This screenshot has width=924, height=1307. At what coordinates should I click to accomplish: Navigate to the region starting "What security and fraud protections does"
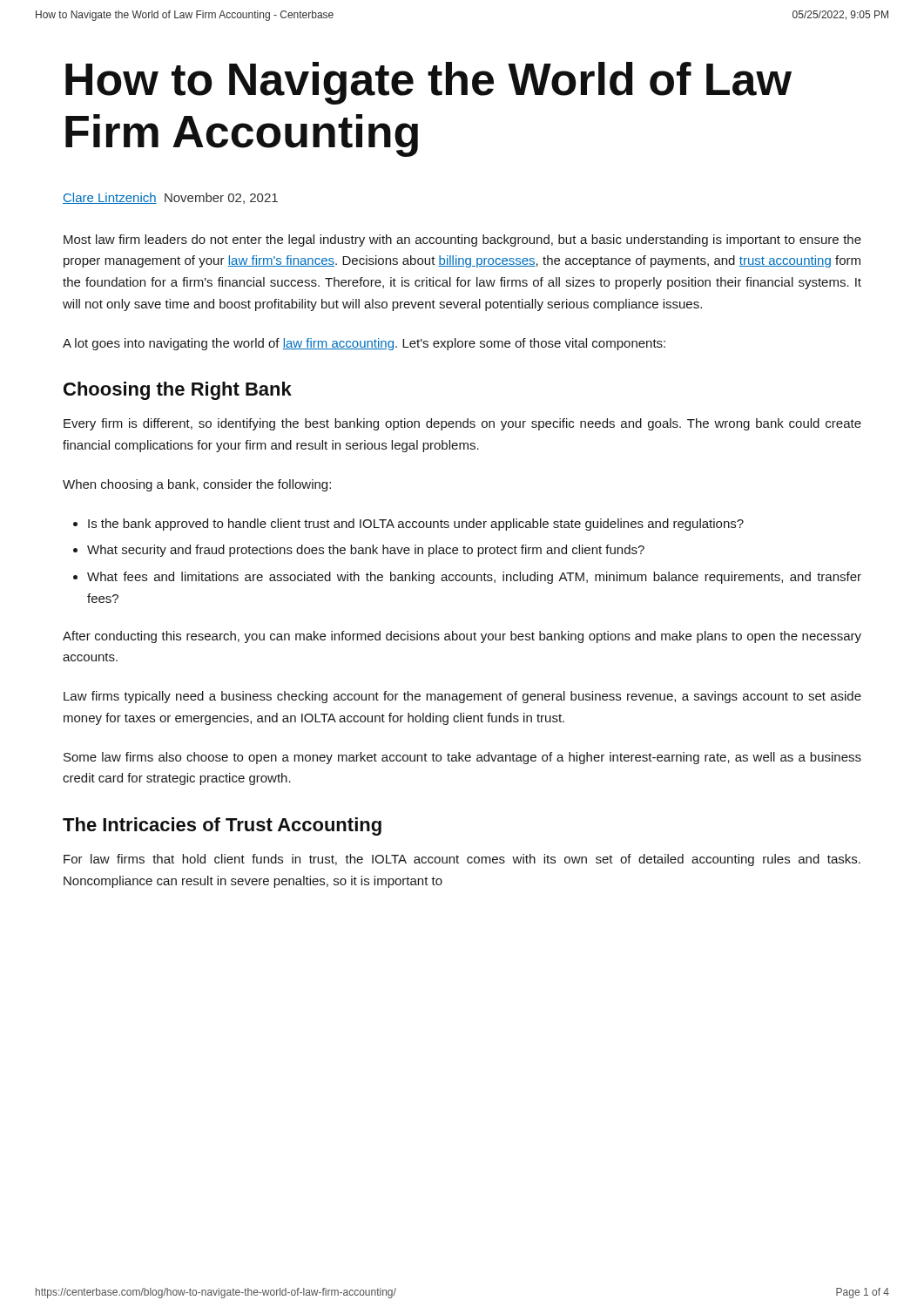[x=366, y=550]
